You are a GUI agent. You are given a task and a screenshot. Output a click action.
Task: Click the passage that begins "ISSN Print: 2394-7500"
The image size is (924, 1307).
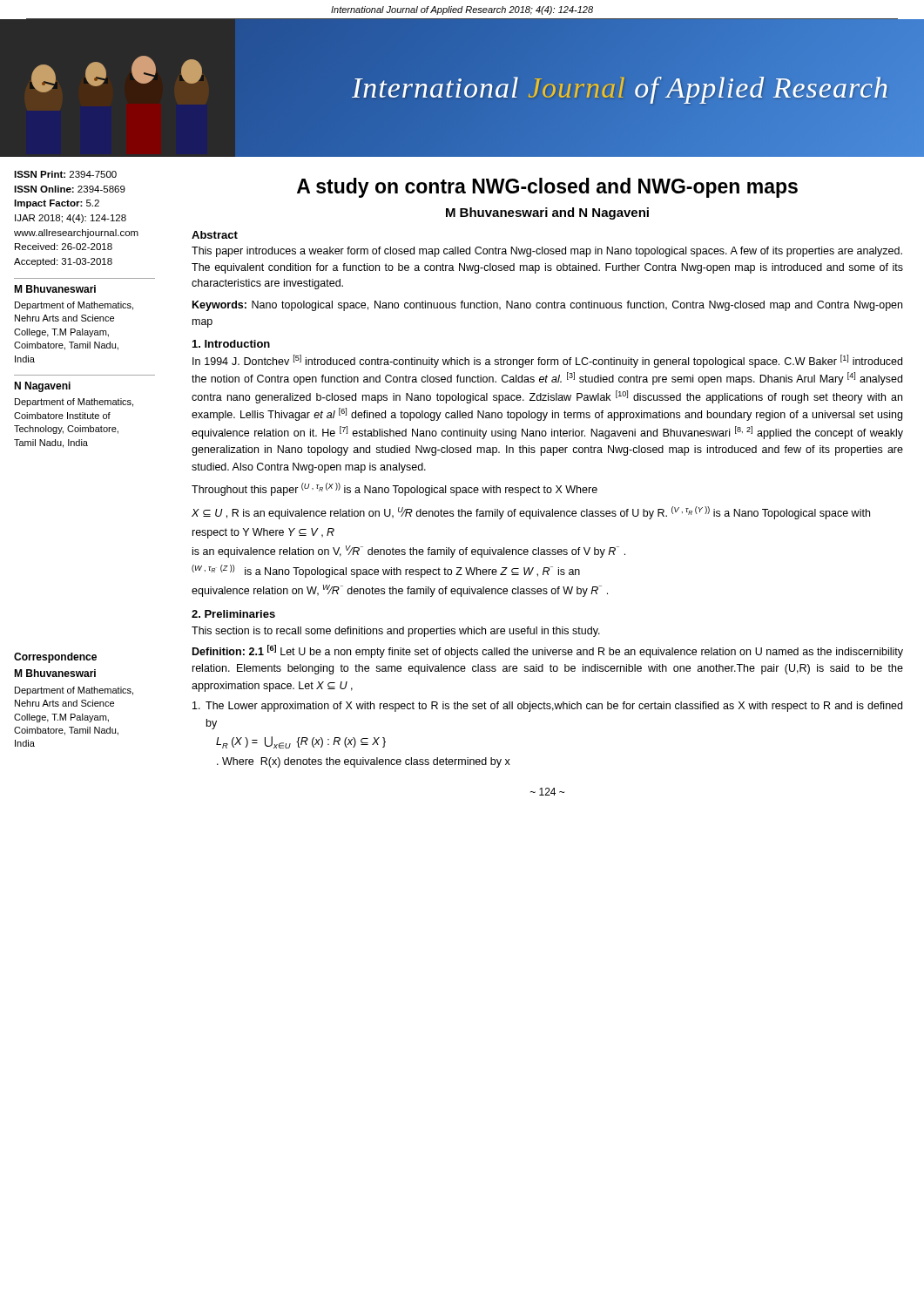tap(91, 218)
